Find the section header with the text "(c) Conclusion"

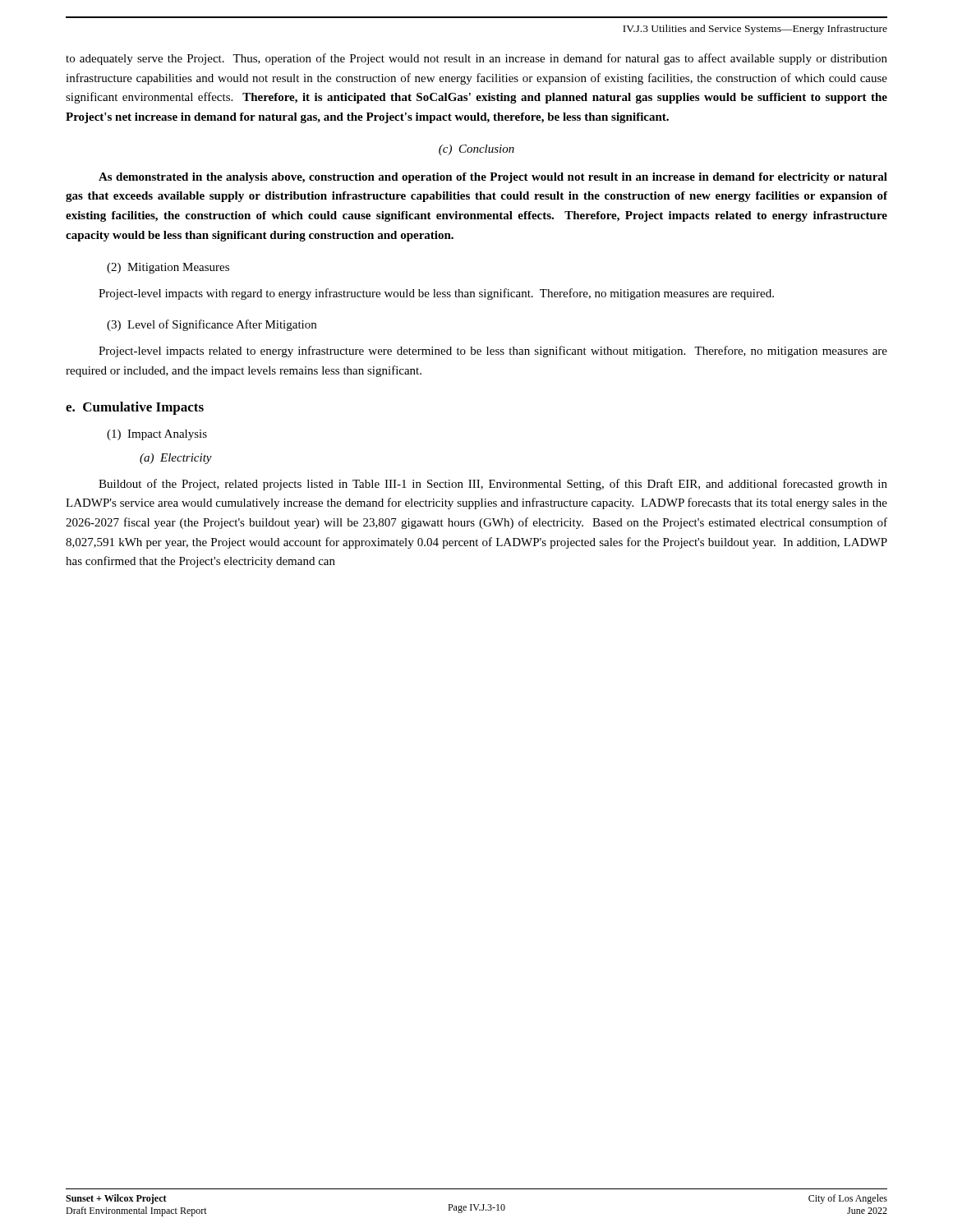[x=476, y=148]
